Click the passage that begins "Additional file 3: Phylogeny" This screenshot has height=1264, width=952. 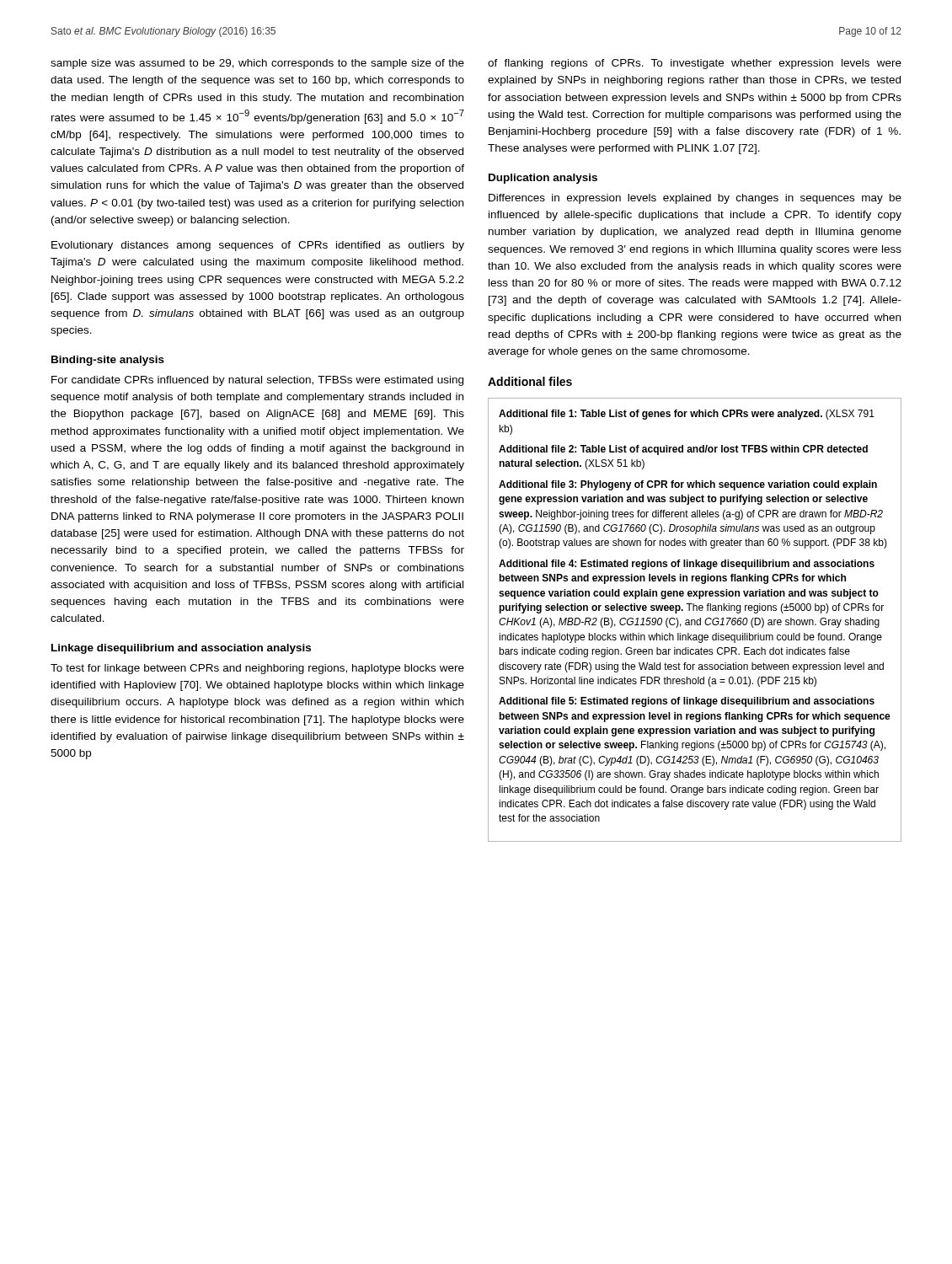[693, 514]
